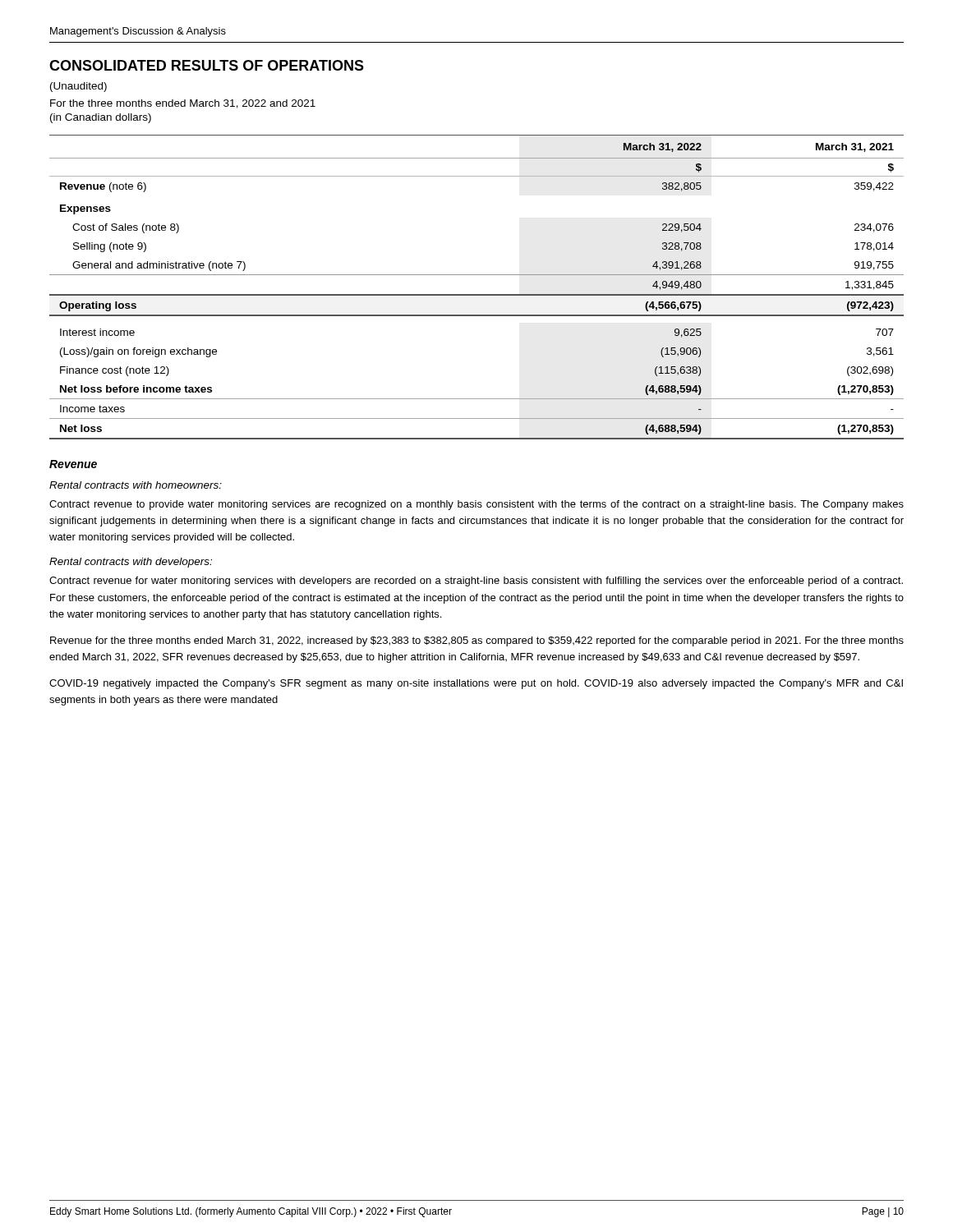Point to the text block starting "Rental contracts with developers:"
Image resolution: width=953 pixels, height=1232 pixels.
click(x=131, y=562)
